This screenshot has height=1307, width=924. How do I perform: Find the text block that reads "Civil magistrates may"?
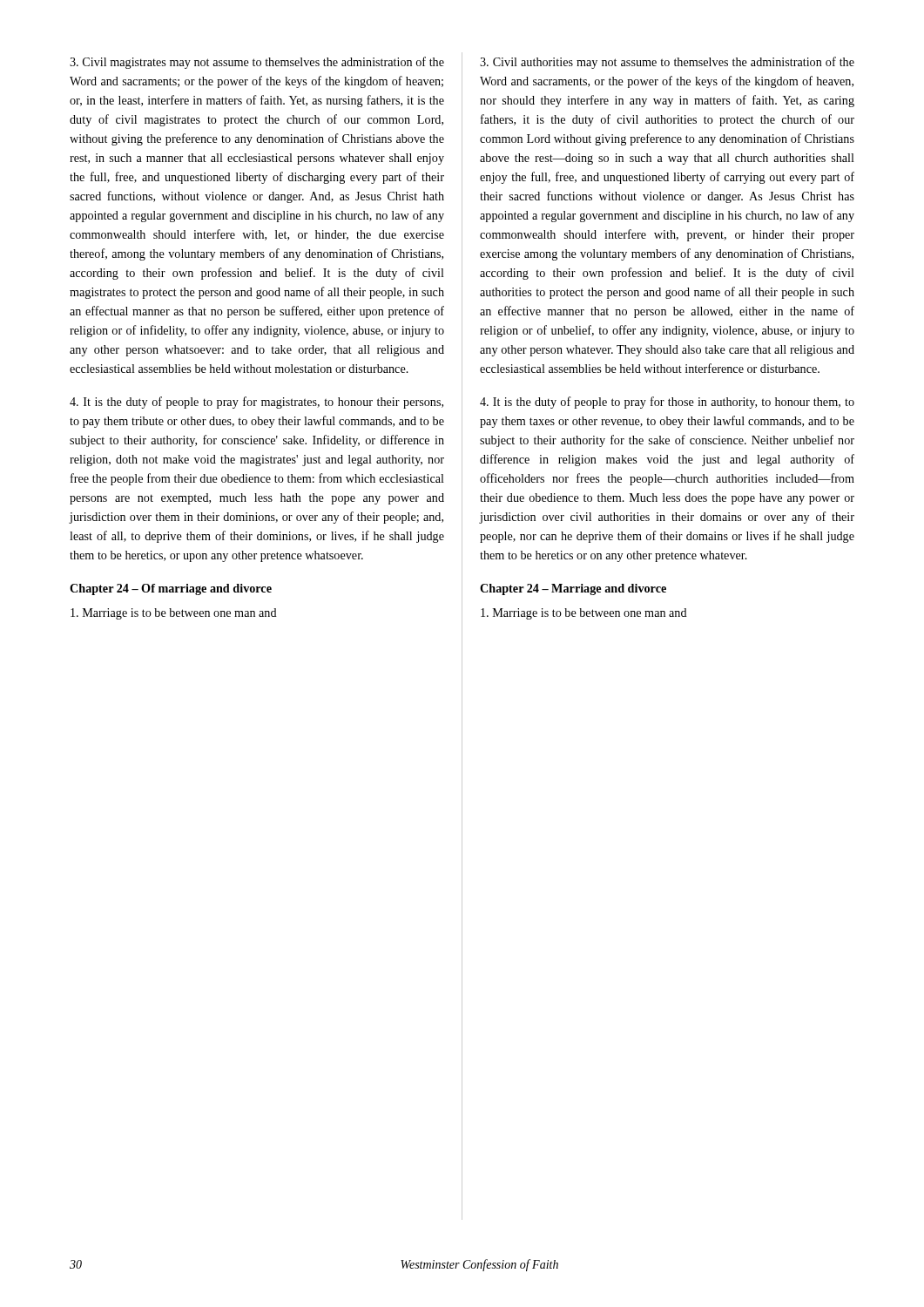tap(257, 215)
